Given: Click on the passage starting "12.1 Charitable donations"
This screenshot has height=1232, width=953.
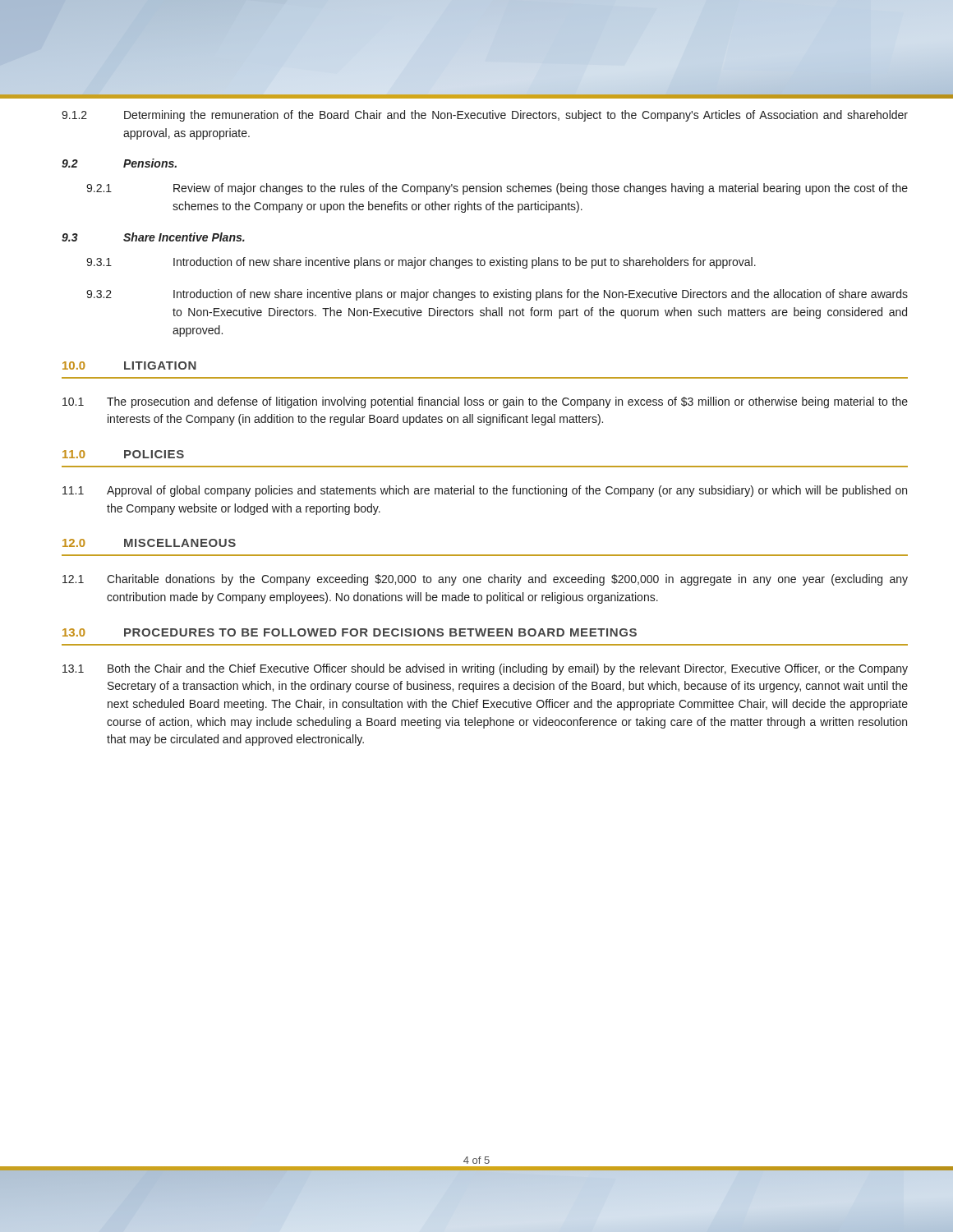Looking at the screenshot, I should pyautogui.click(x=485, y=589).
